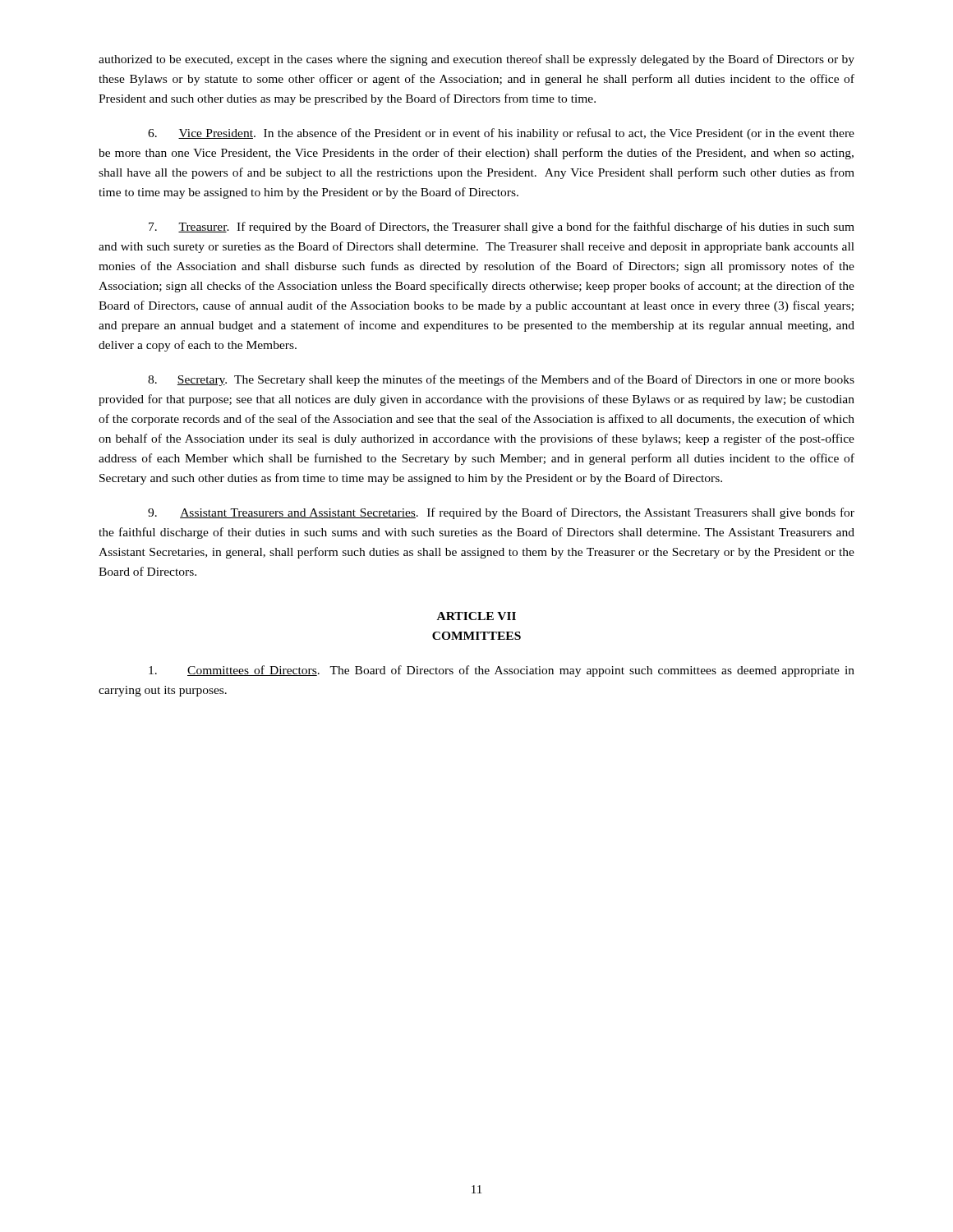This screenshot has width=953, height=1232.
Task: Locate the text block starting "Treasurer. If required"
Action: (476, 286)
